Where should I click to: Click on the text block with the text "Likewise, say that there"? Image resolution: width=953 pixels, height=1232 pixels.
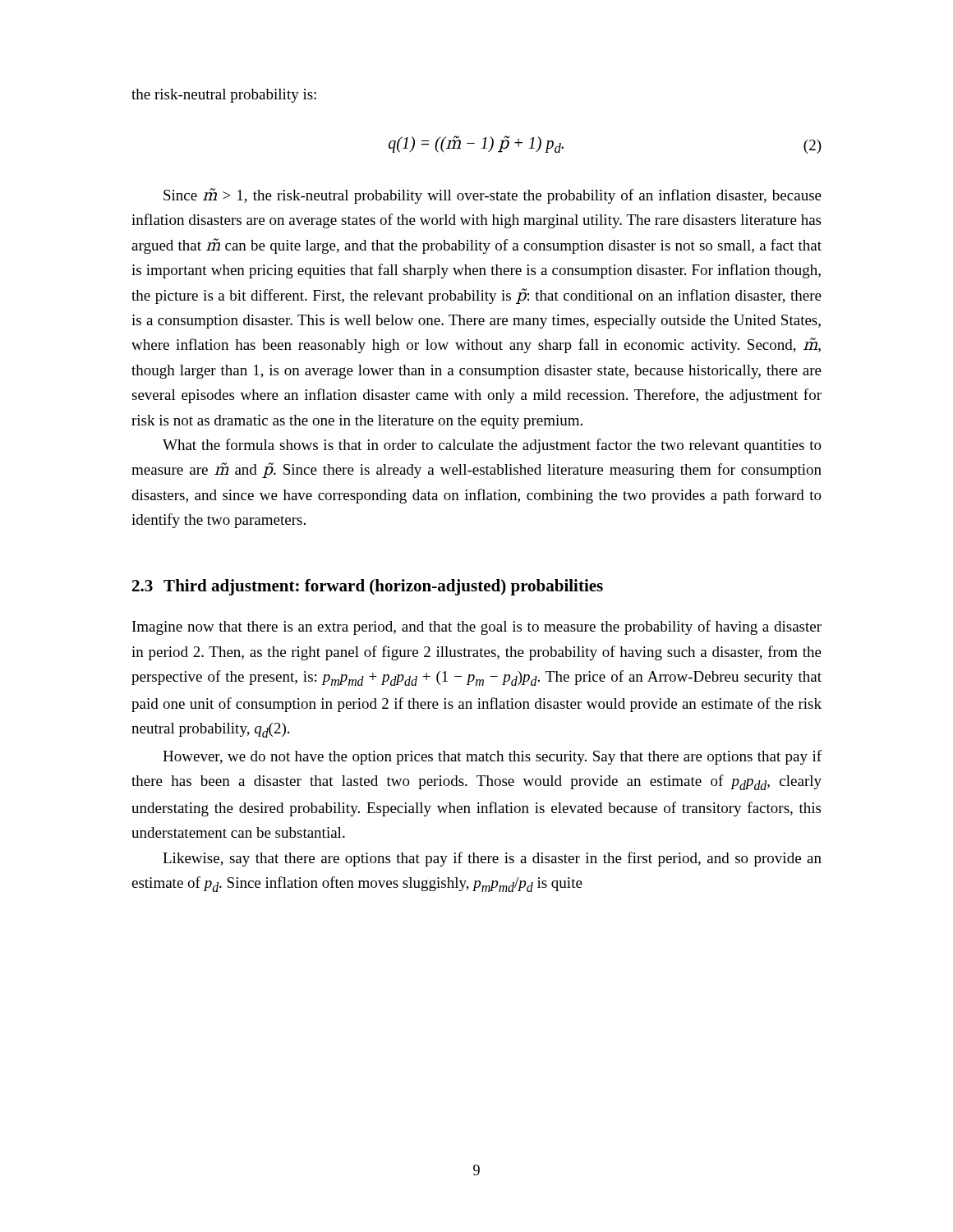click(476, 872)
